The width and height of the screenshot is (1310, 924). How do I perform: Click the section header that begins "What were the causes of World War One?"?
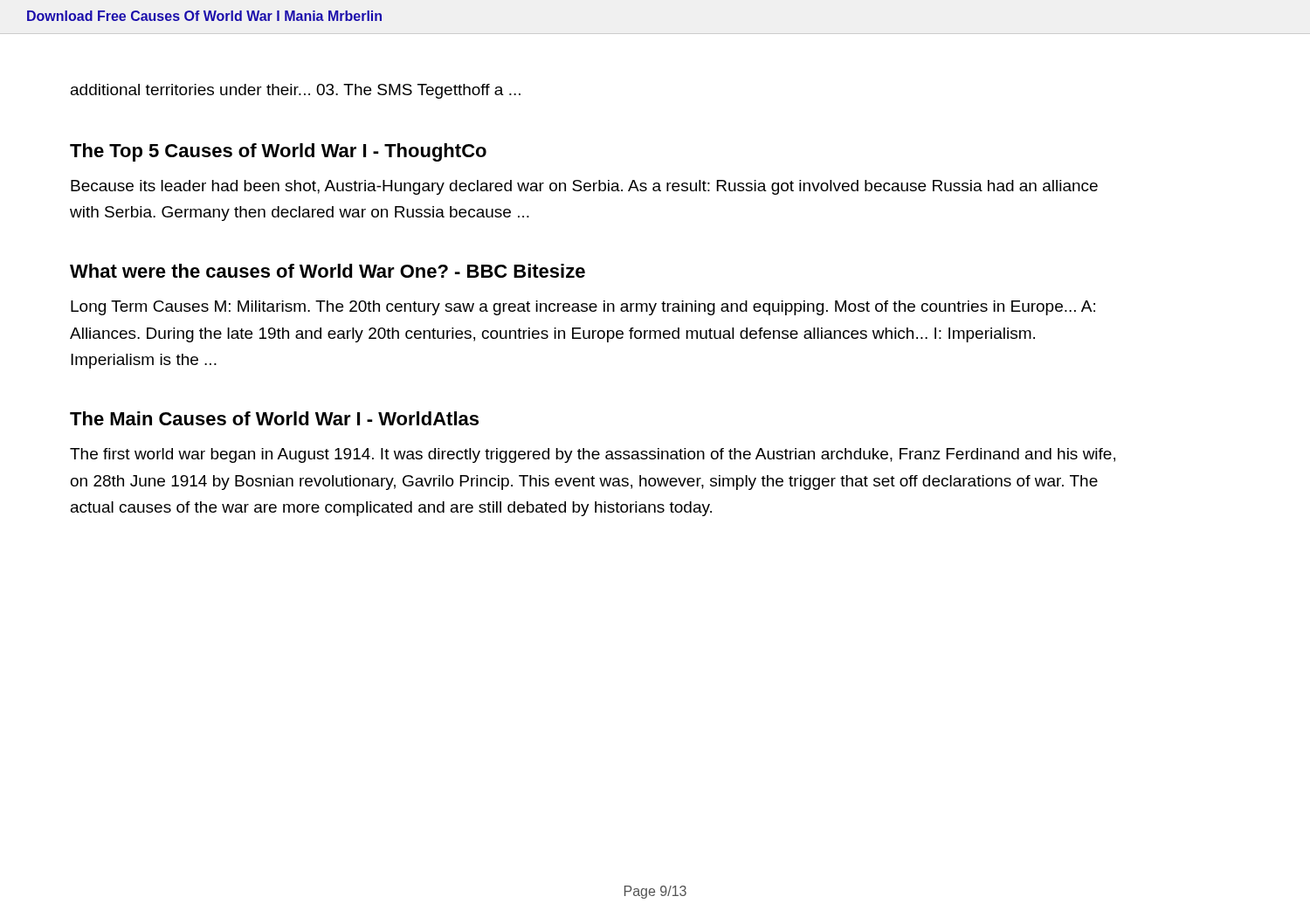[328, 271]
